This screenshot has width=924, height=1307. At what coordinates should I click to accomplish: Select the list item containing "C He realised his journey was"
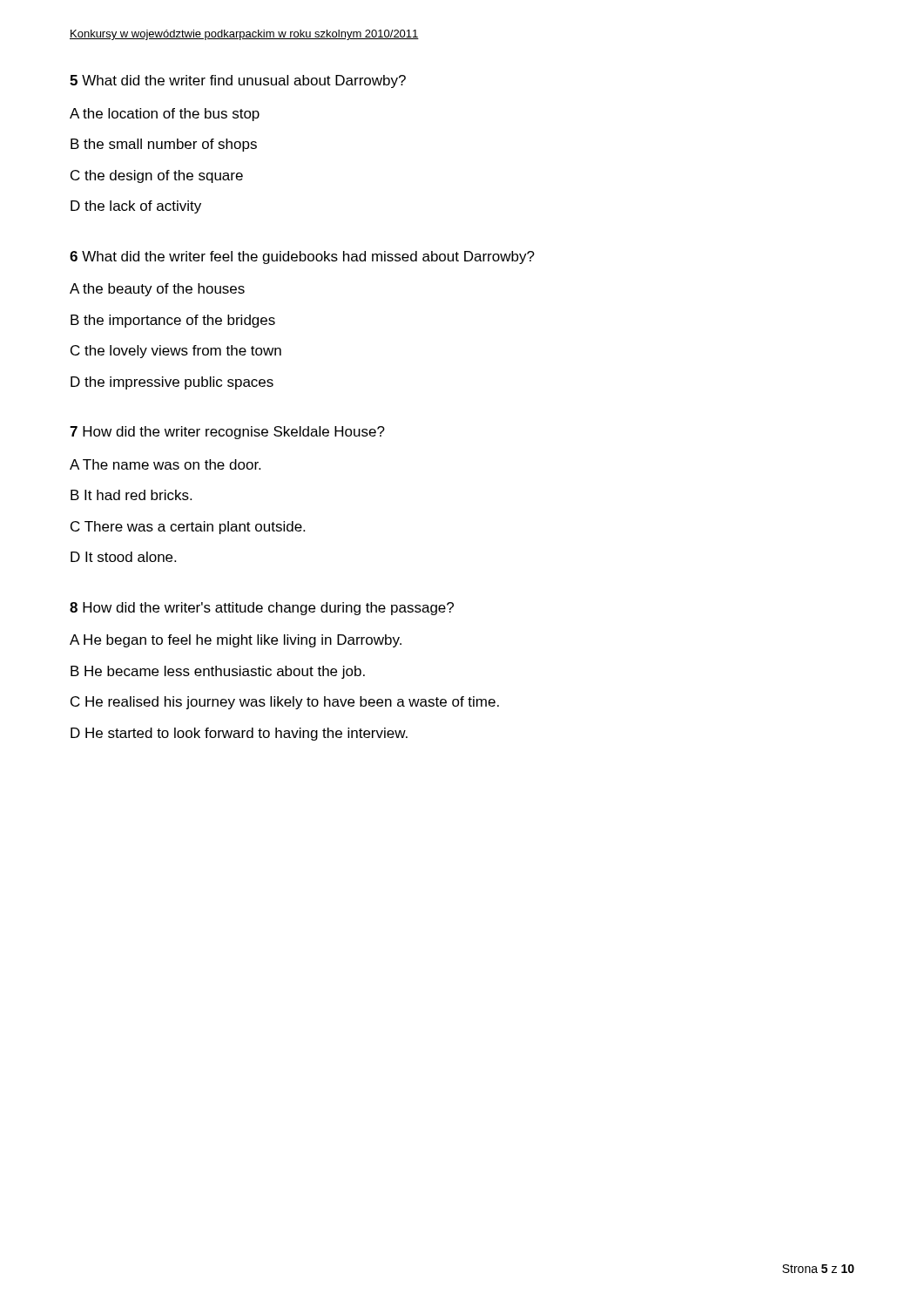coord(285,702)
